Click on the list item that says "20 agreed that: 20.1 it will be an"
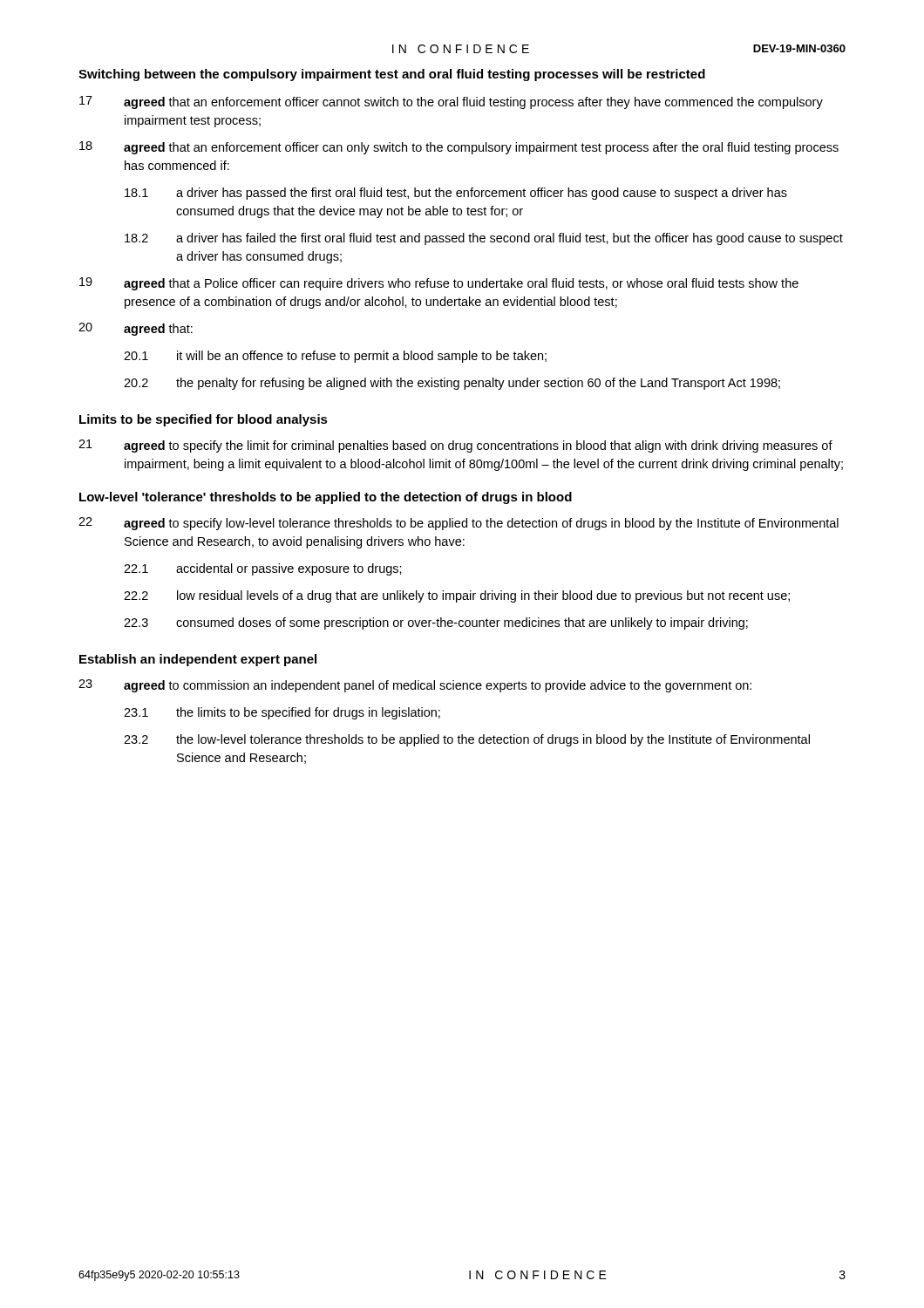924x1308 pixels. coord(462,358)
